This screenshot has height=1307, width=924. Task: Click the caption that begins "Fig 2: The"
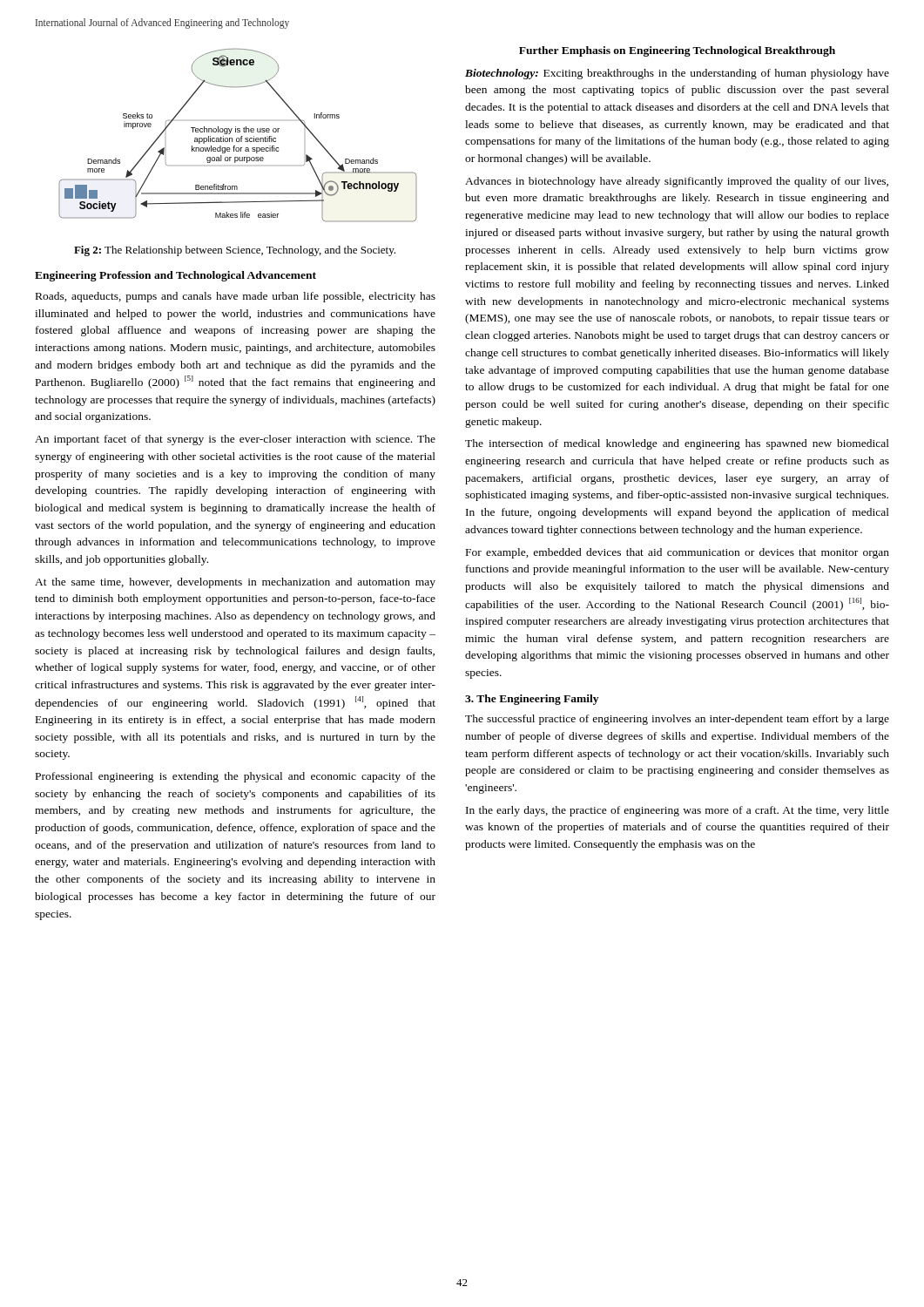[235, 249]
